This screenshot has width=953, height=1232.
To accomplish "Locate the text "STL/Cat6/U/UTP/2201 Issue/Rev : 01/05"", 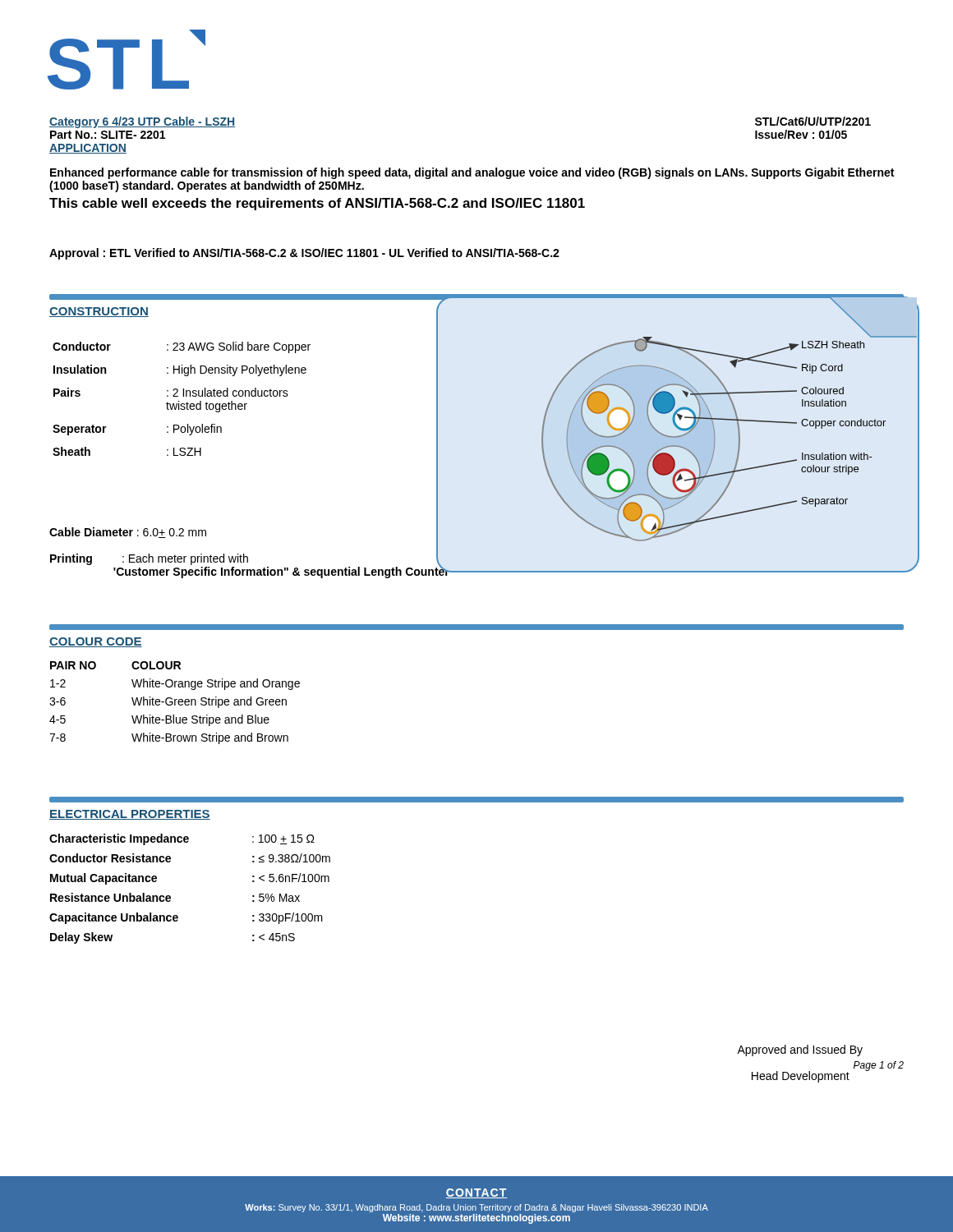I will coord(813,128).
